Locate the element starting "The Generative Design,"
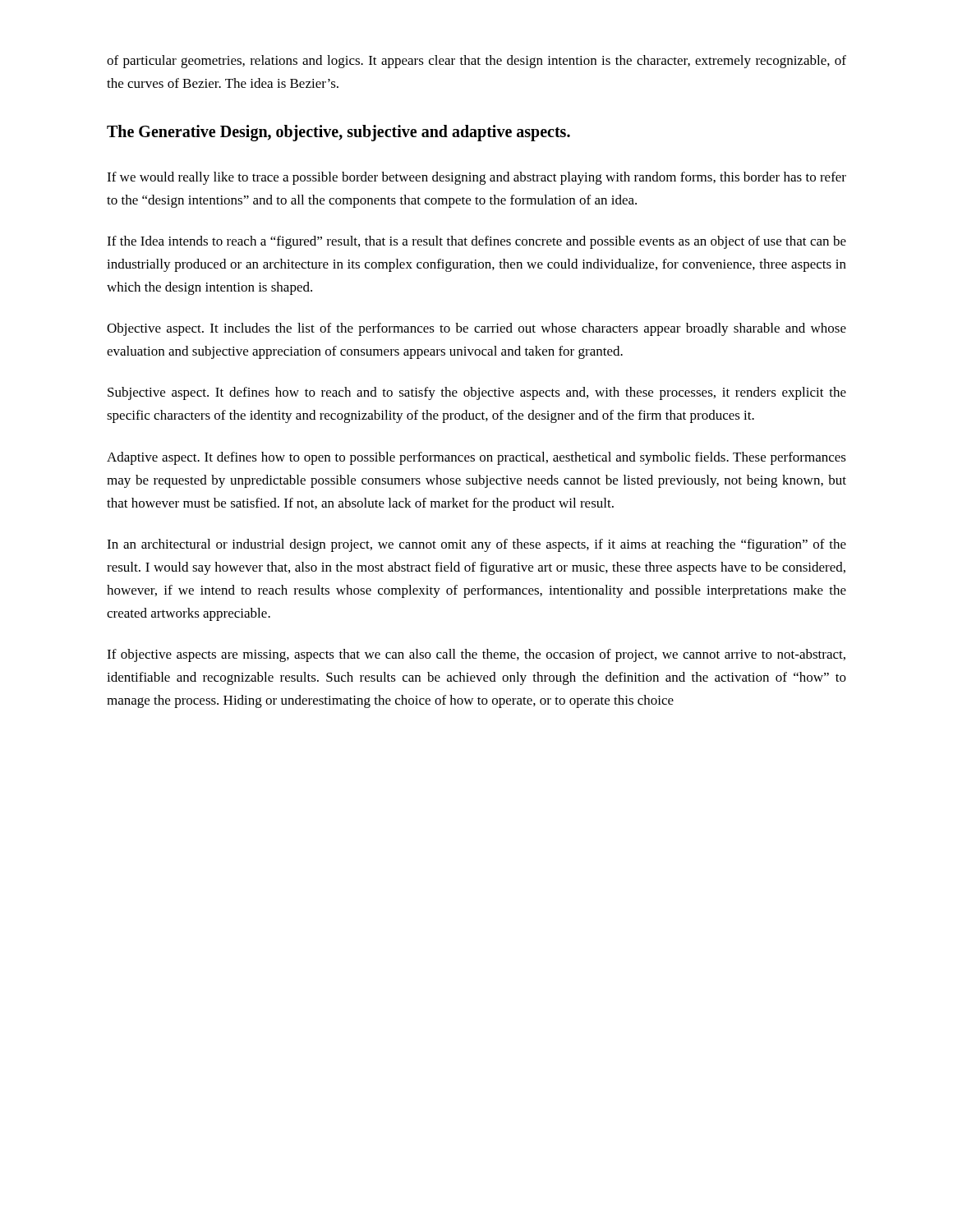 339,132
